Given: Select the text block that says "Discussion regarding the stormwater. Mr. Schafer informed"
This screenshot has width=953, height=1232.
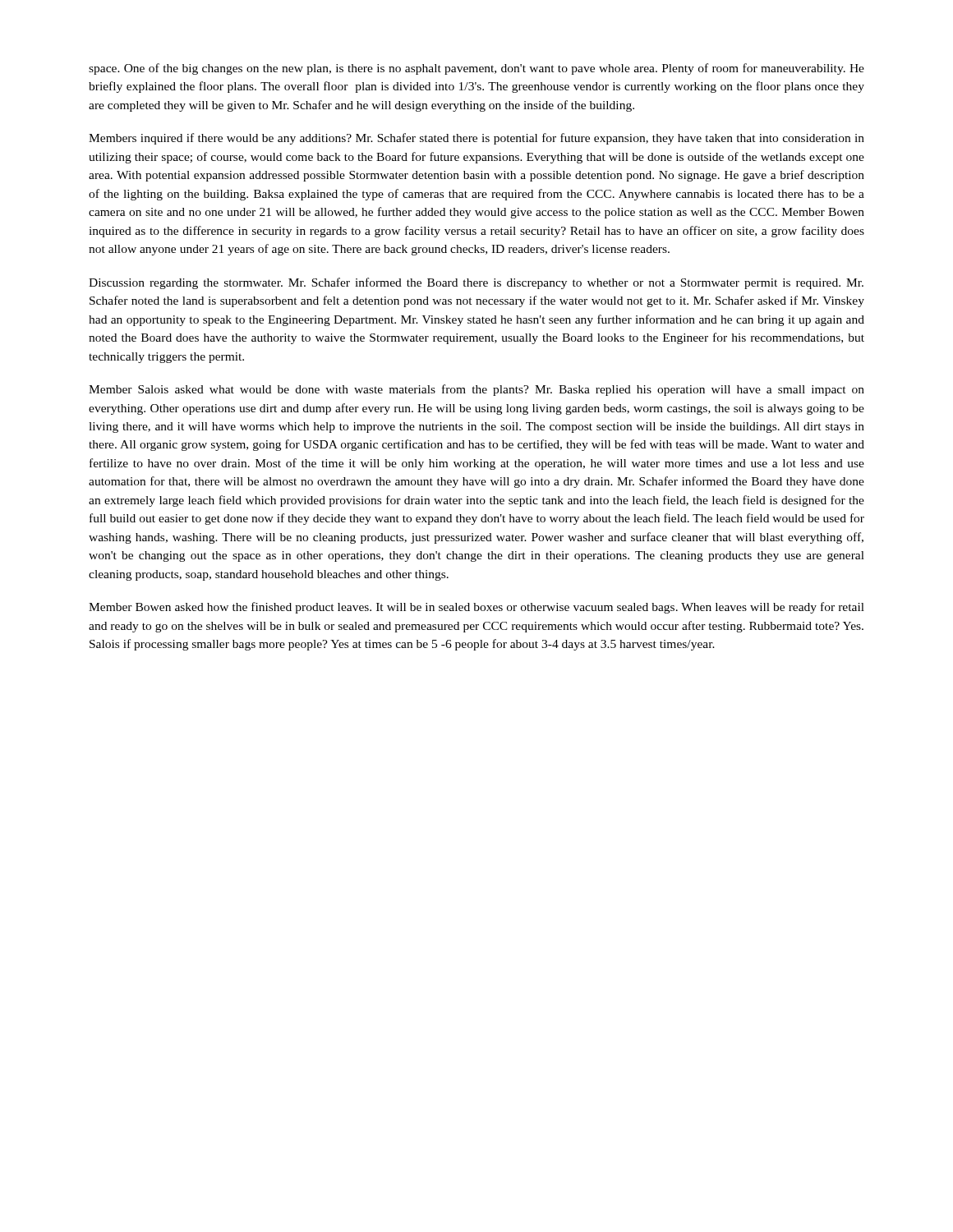Looking at the screenshot, I should 476,319.
